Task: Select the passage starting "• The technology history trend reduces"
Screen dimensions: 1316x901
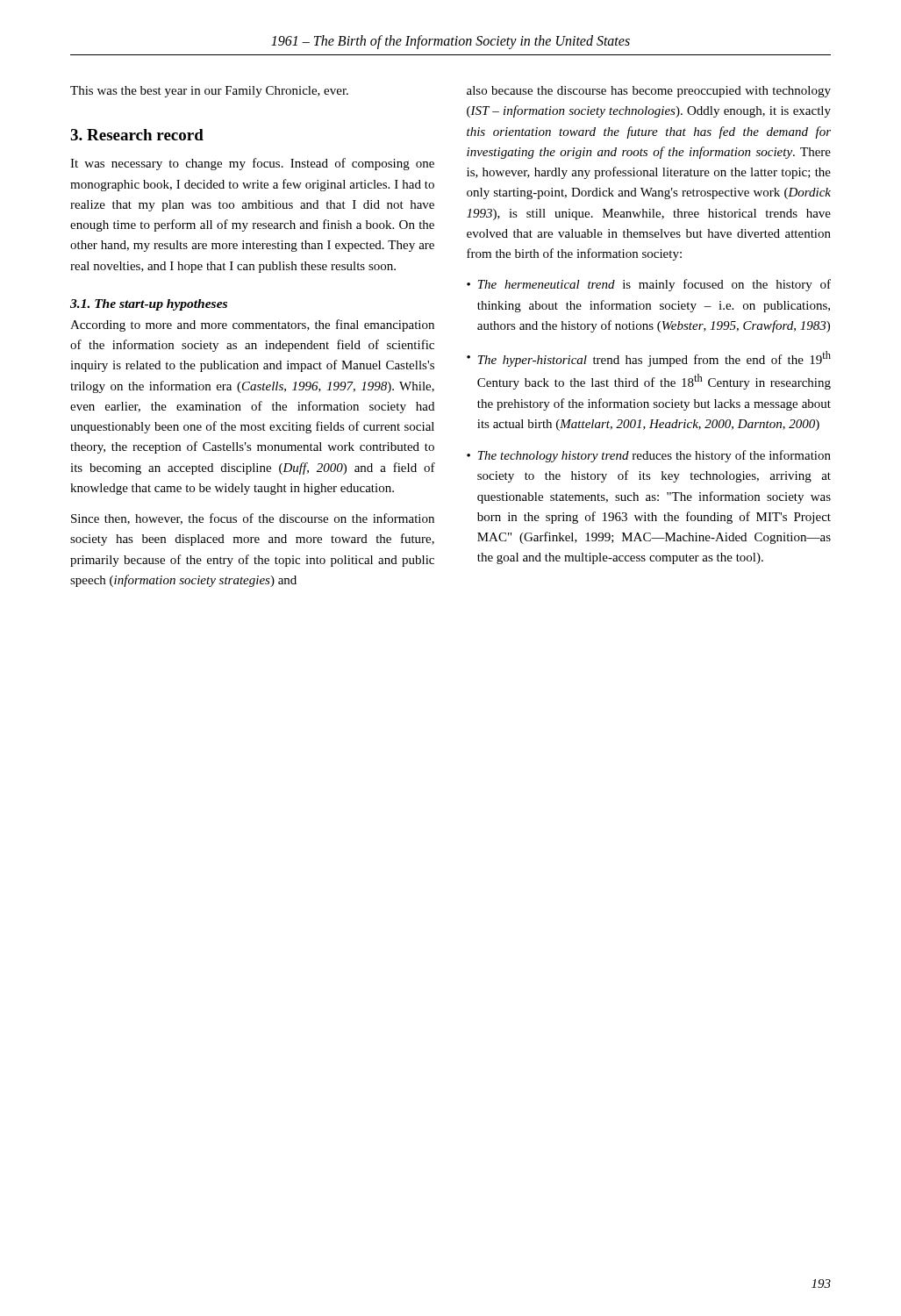Action: 649,507
